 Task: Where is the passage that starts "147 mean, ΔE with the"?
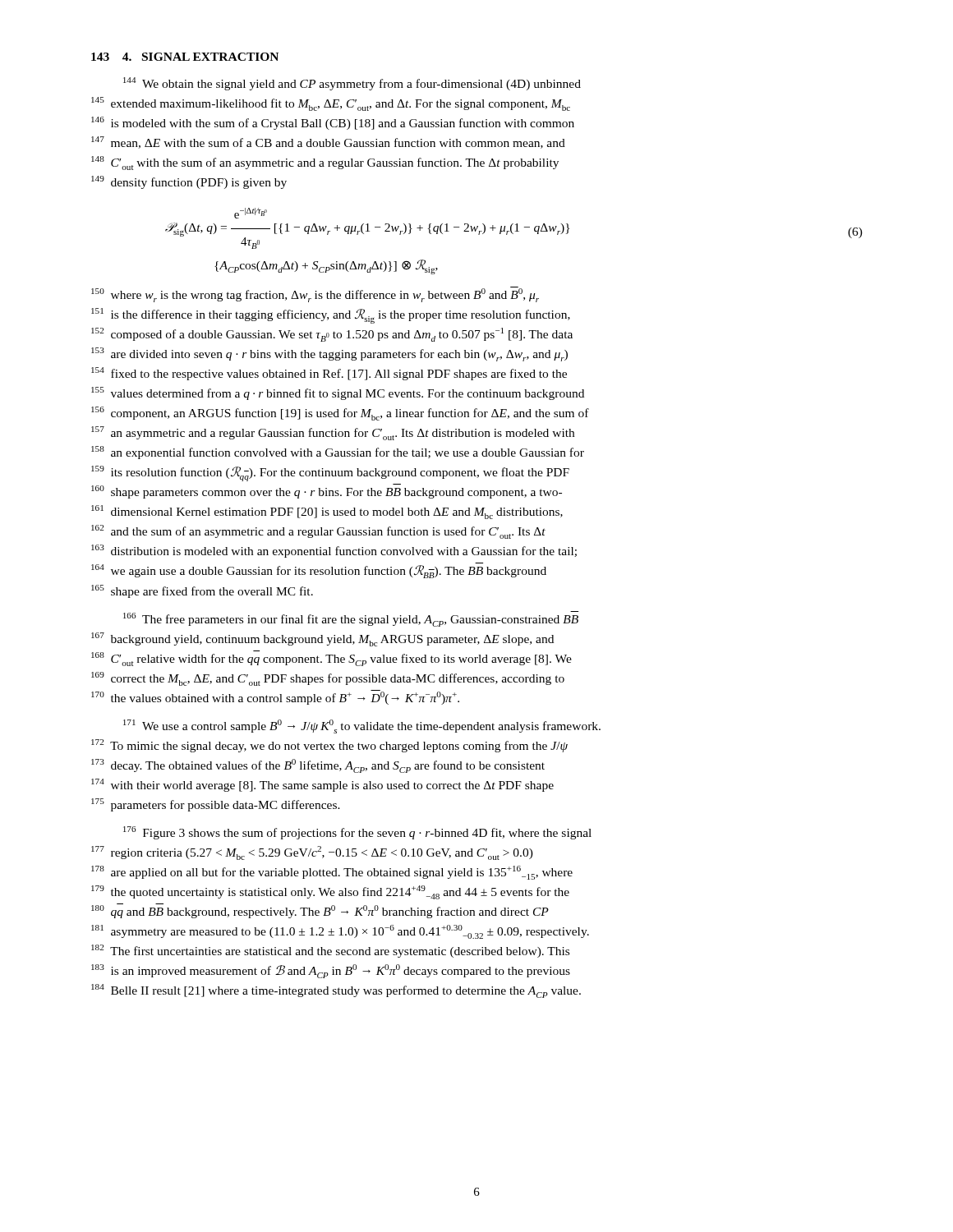(x=328, y=142)
